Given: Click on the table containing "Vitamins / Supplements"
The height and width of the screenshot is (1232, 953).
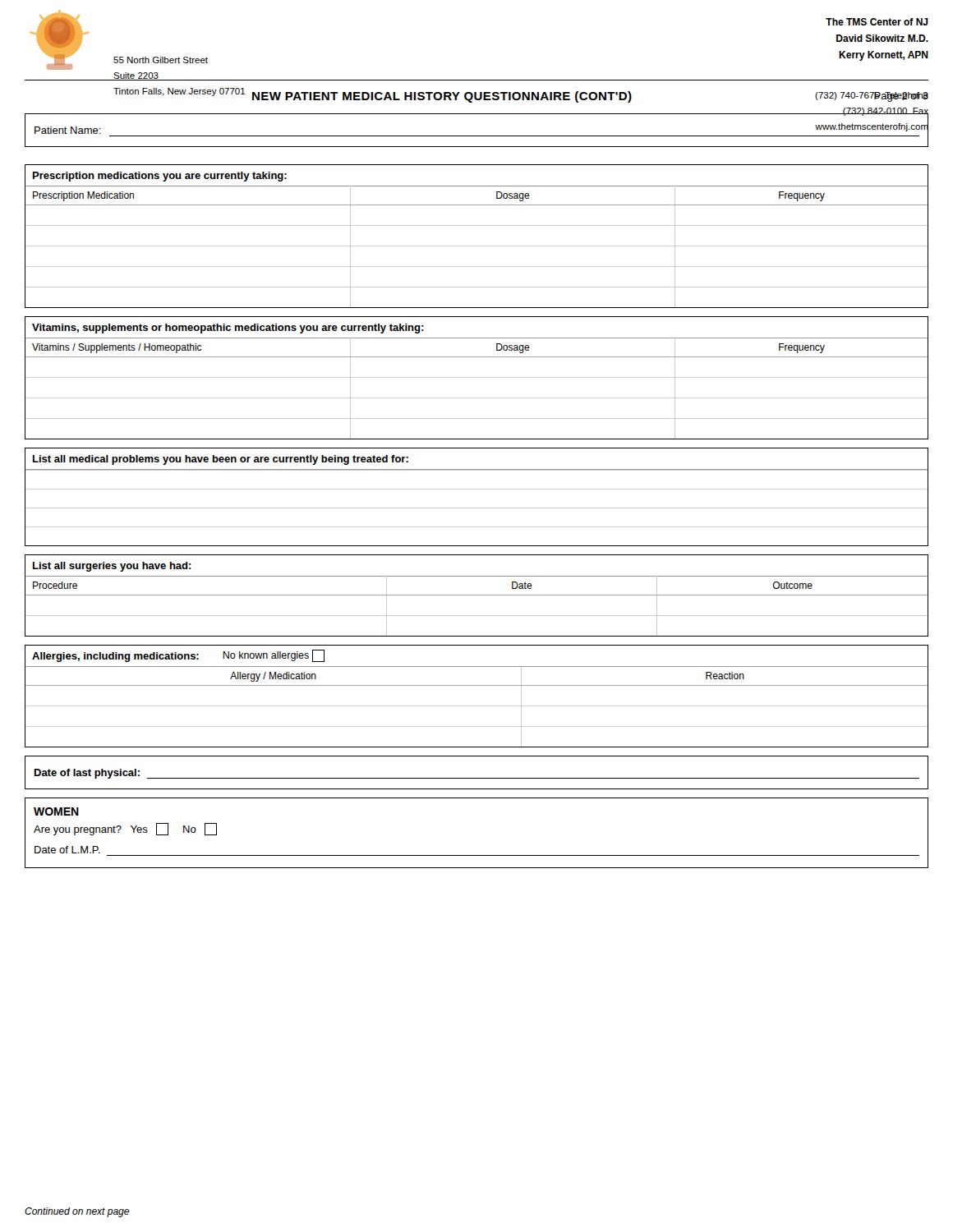Looking at the screenshot, I should (x=476, y=378).
